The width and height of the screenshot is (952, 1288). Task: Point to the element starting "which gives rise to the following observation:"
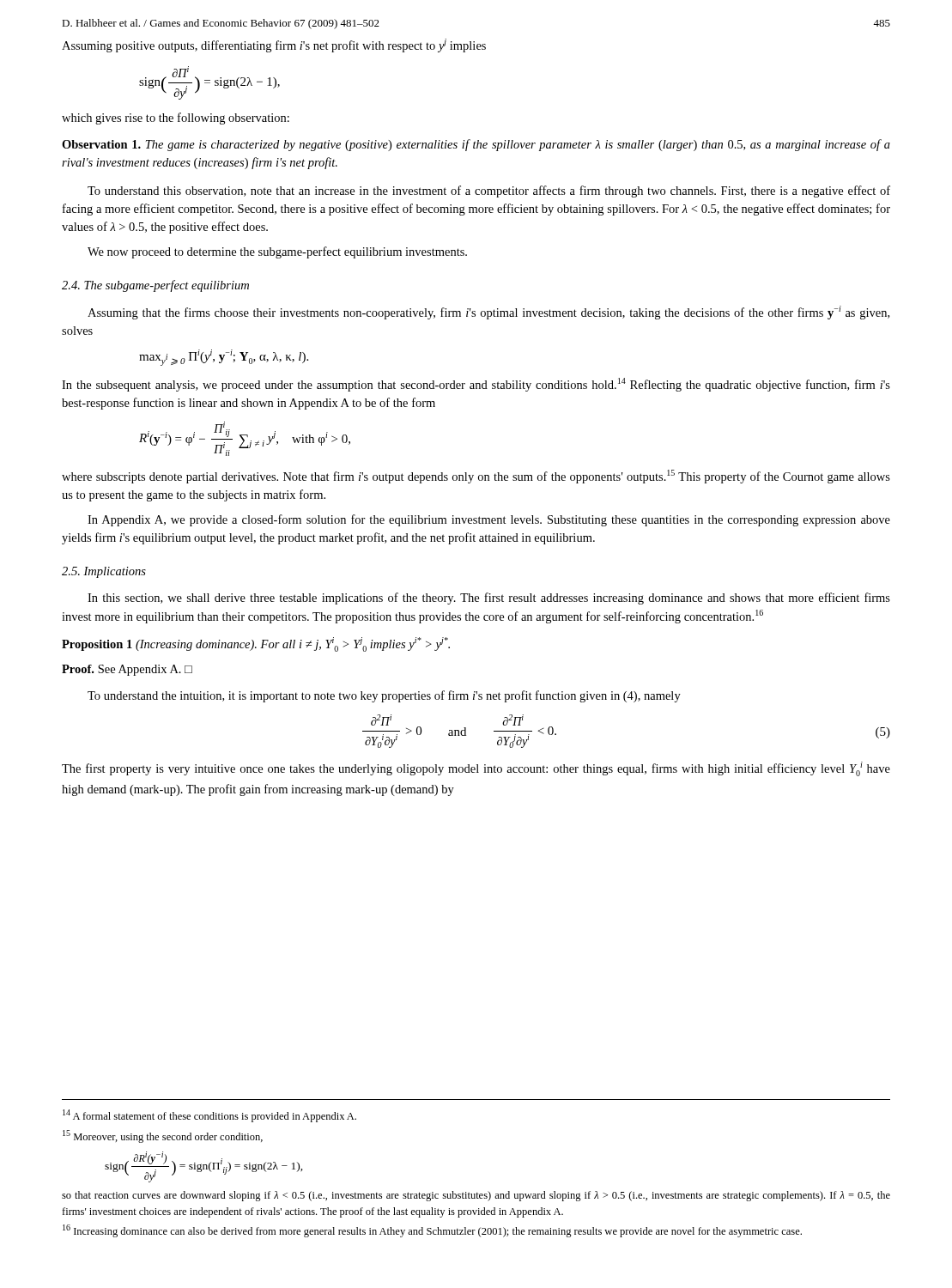click(176, 118)
